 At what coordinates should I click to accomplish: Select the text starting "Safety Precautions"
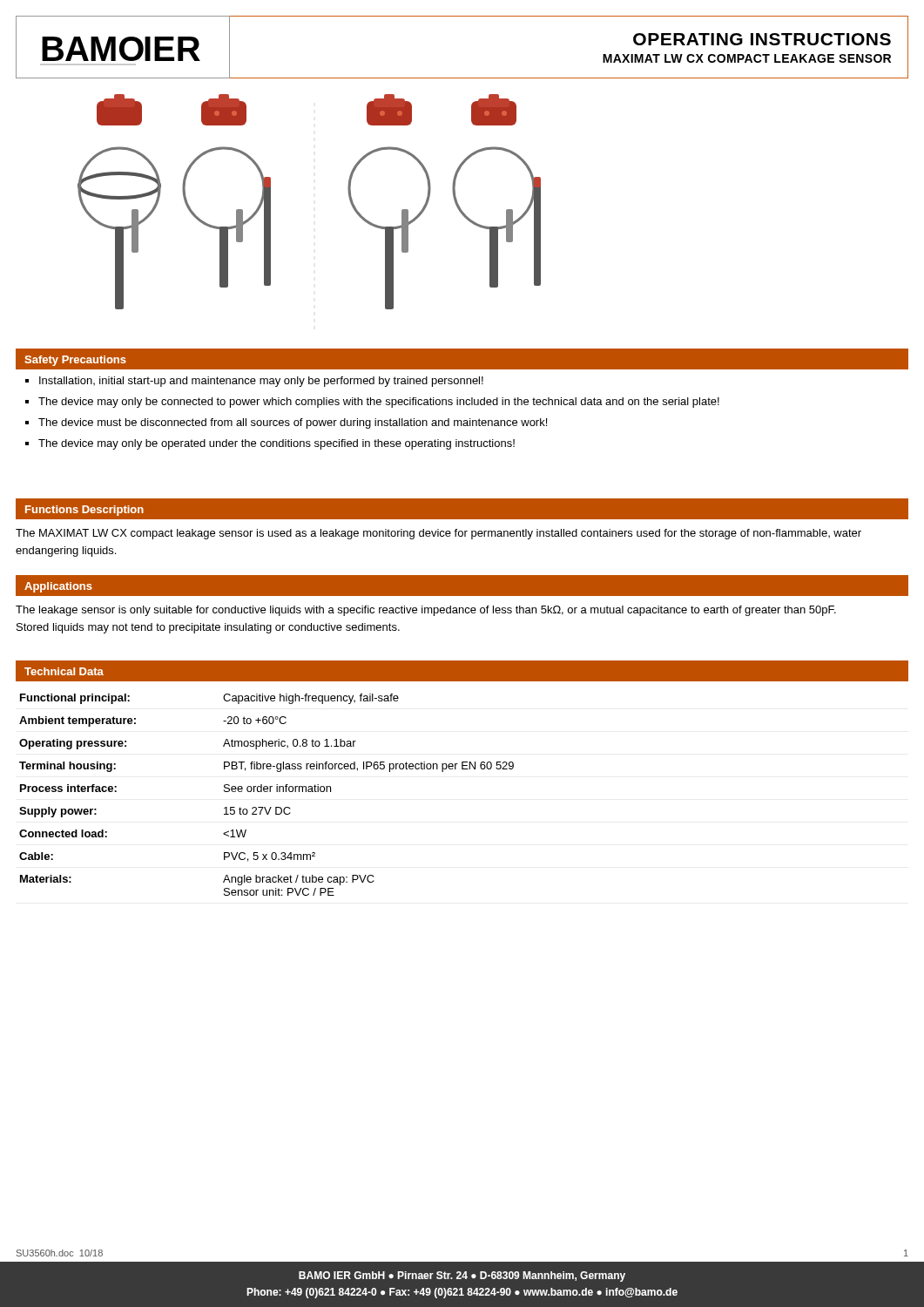(75, 359)
